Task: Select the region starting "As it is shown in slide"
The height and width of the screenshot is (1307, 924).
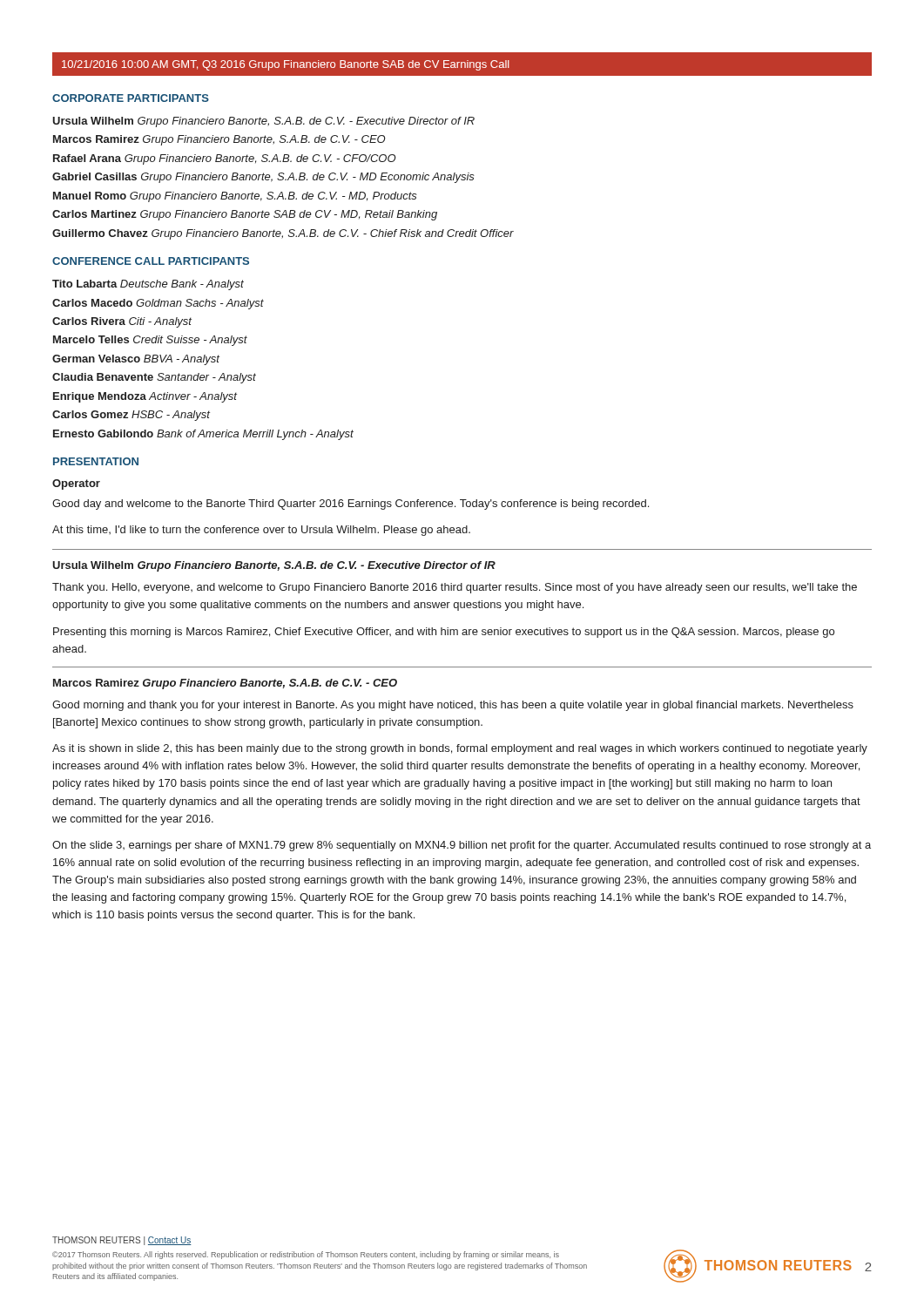Action: pyautogui.click(x=460, y=783)
